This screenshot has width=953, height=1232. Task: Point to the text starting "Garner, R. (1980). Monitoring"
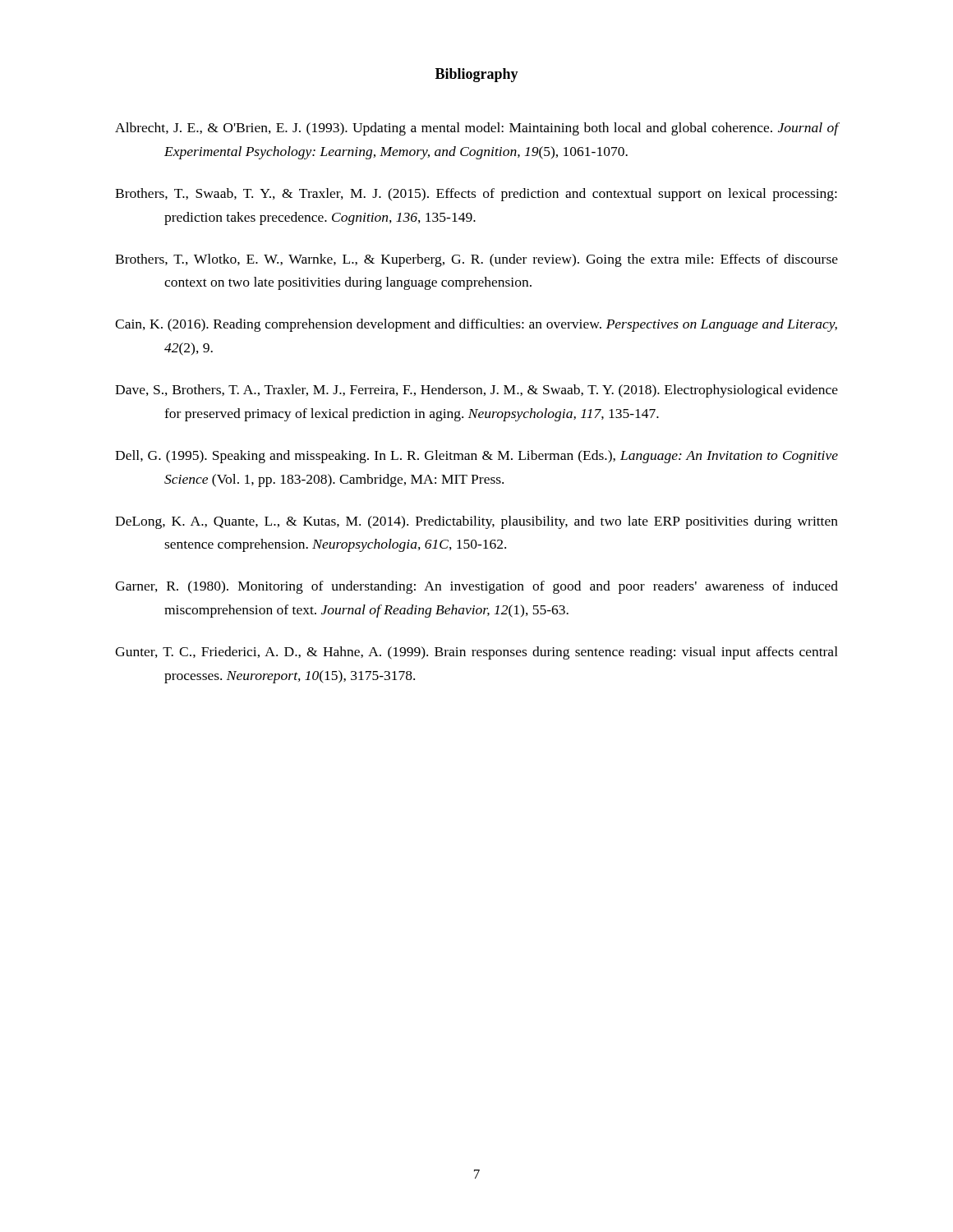[476, 598]
